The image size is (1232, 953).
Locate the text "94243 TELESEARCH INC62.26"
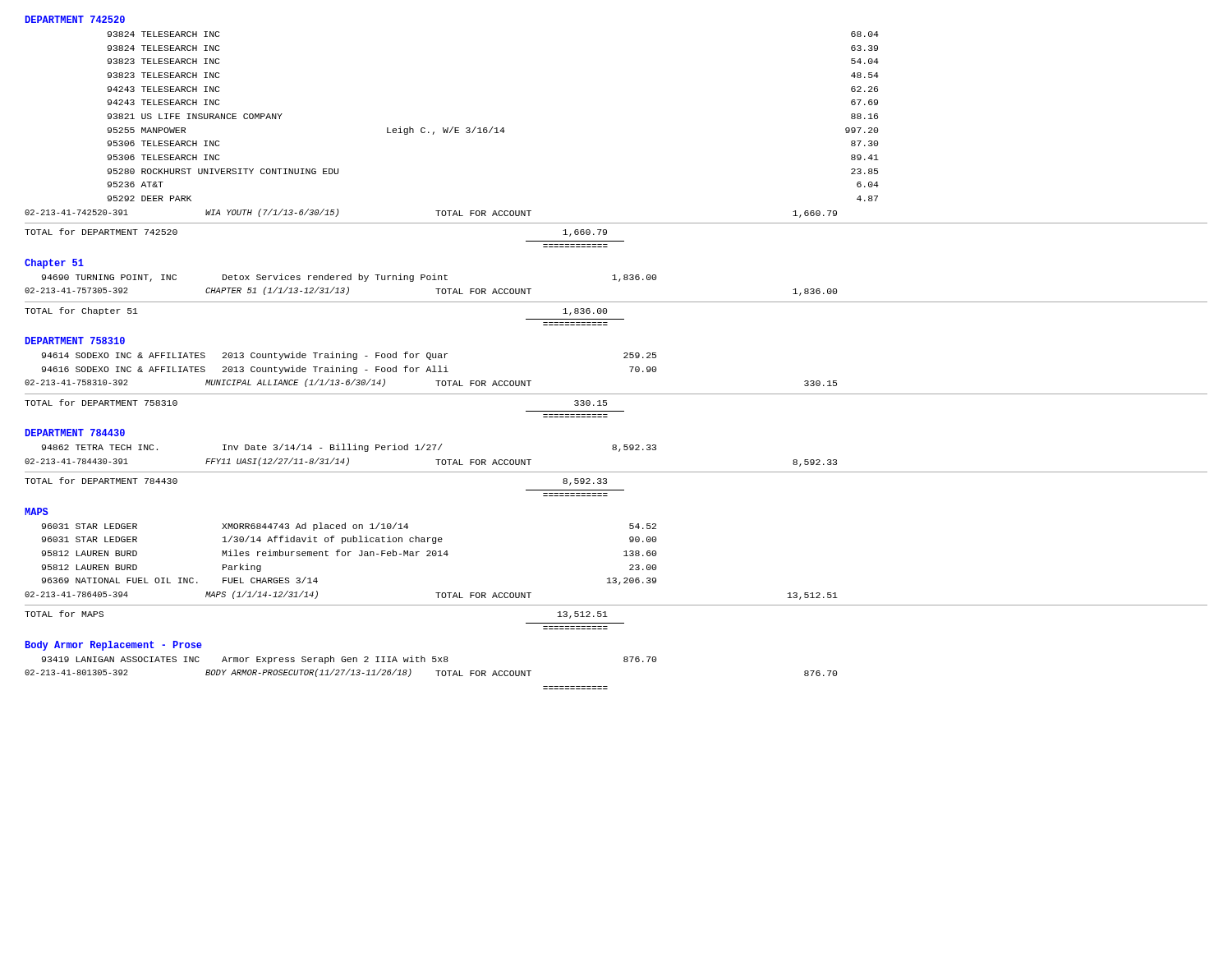click(x=117, y=89)
